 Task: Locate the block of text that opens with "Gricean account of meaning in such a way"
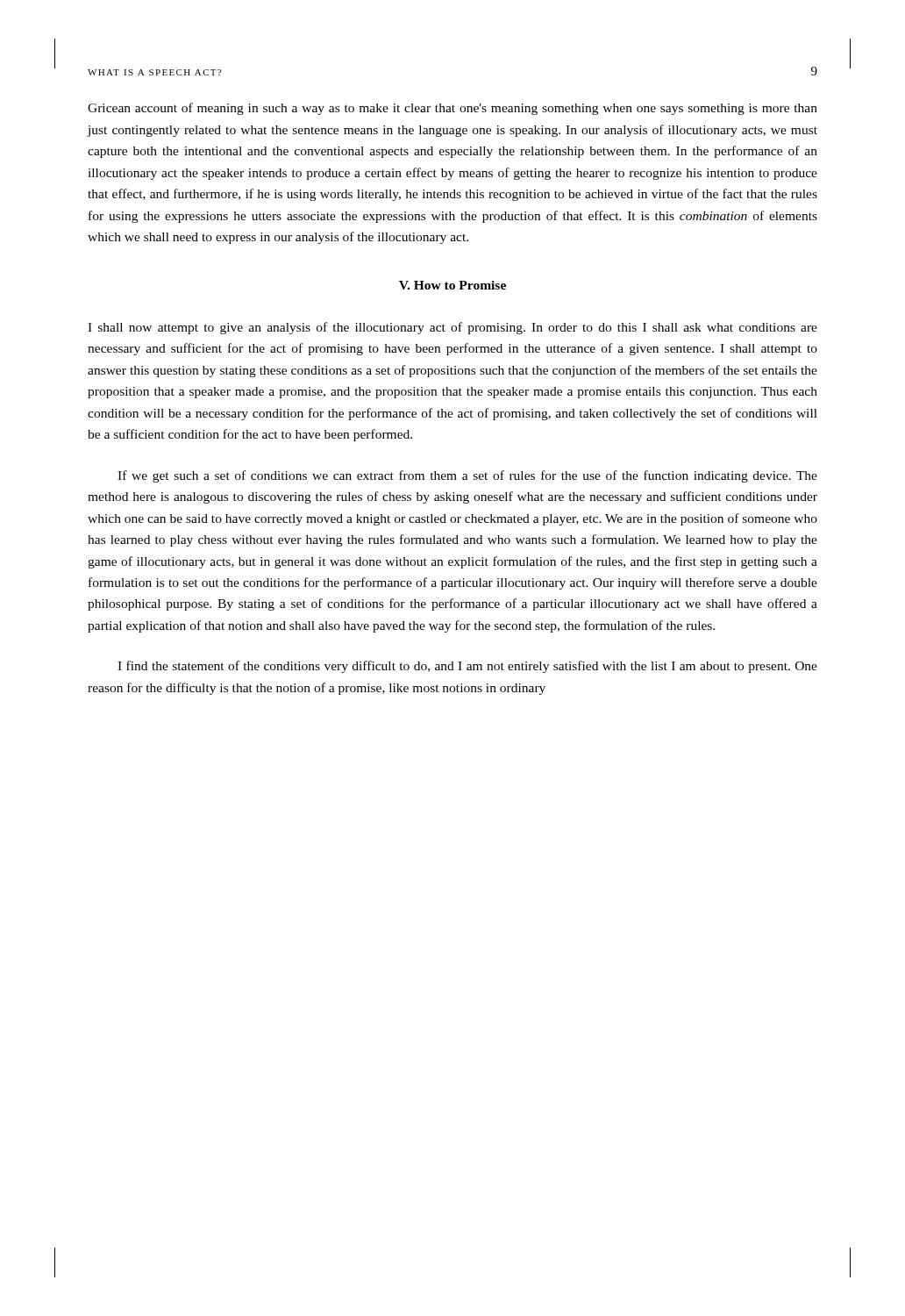point(452,172)
